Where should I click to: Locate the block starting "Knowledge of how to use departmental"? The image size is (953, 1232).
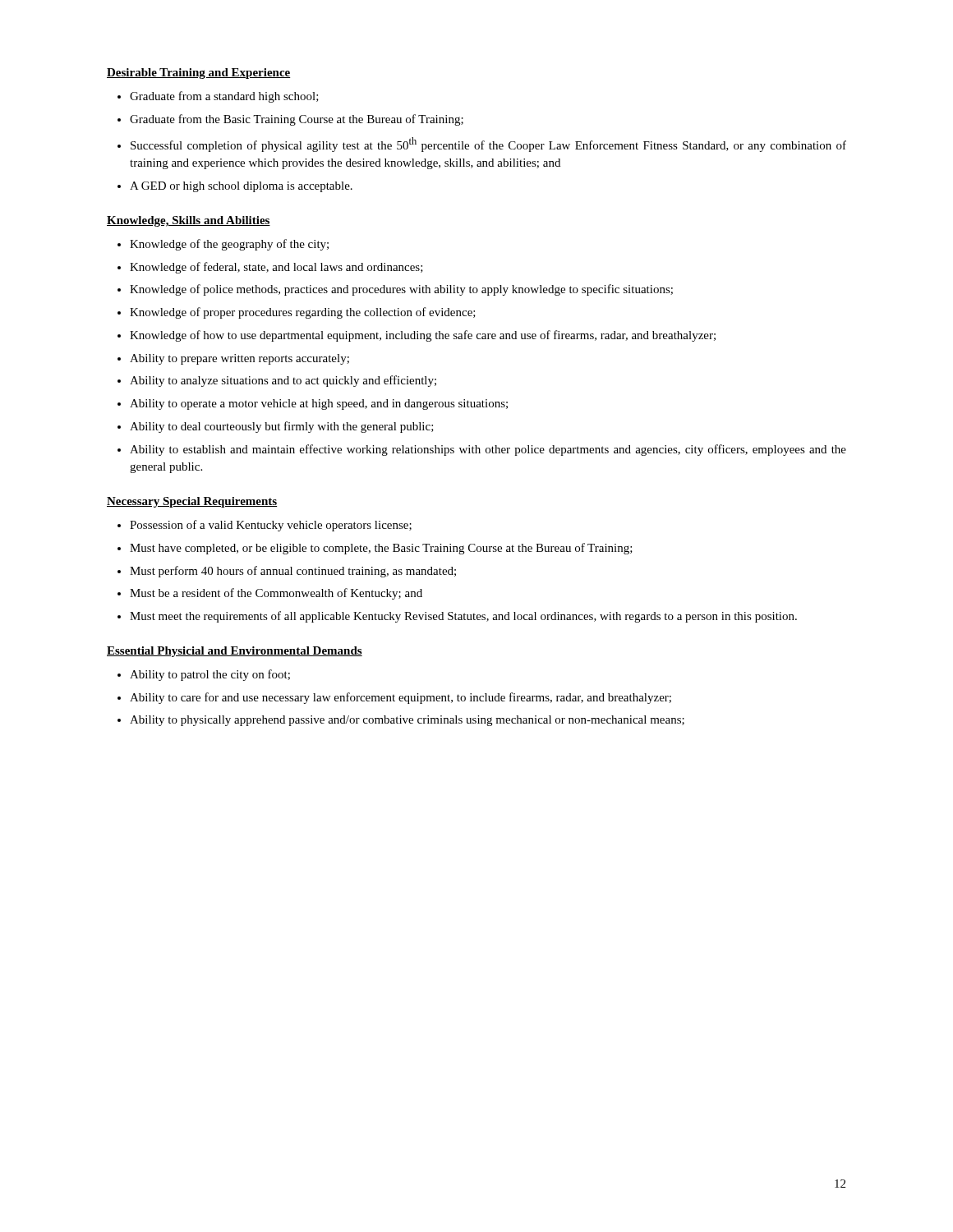point(423,335)
